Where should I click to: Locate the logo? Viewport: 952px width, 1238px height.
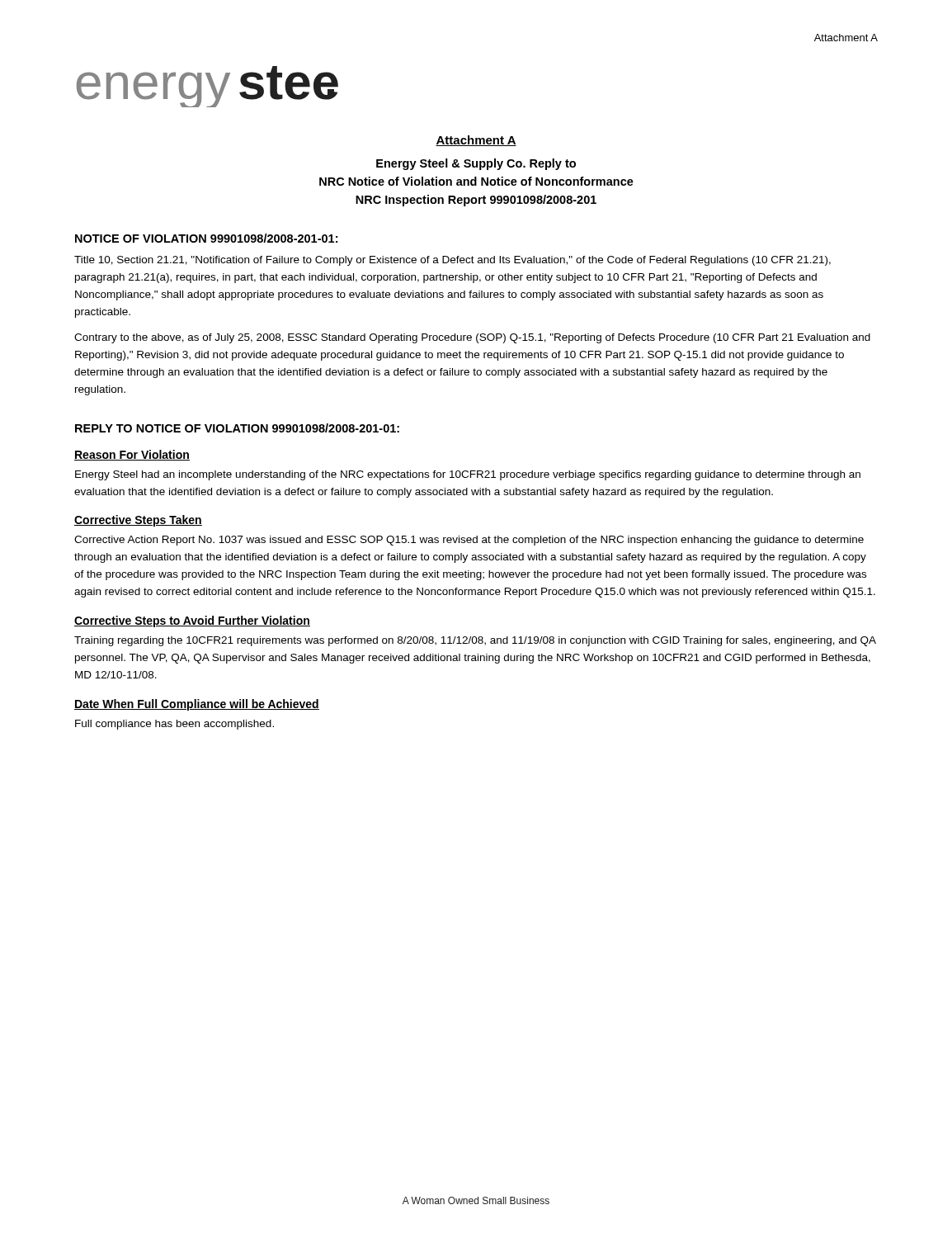coord(476,80)
